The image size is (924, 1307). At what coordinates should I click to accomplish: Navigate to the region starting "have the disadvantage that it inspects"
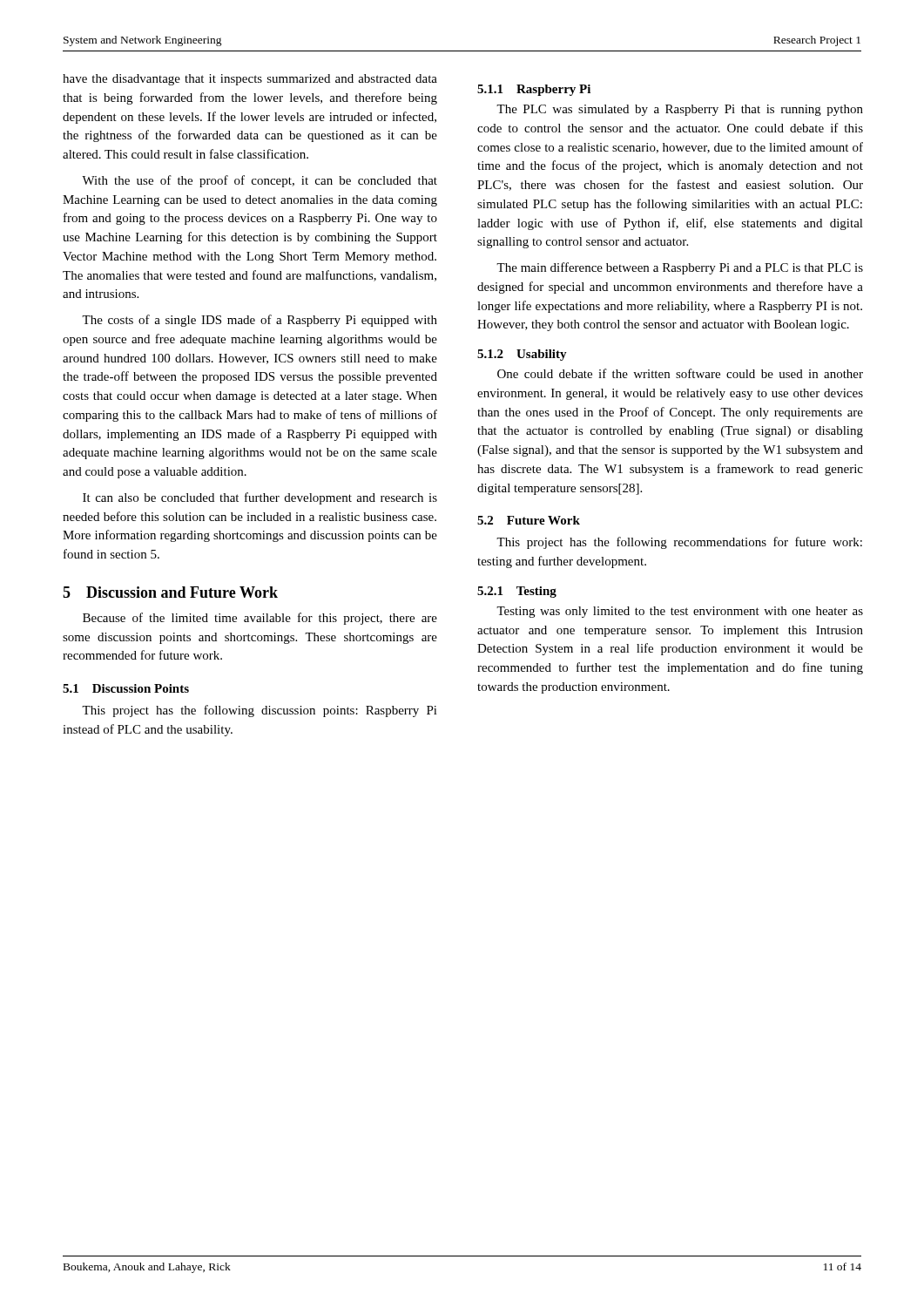(250, 117)
